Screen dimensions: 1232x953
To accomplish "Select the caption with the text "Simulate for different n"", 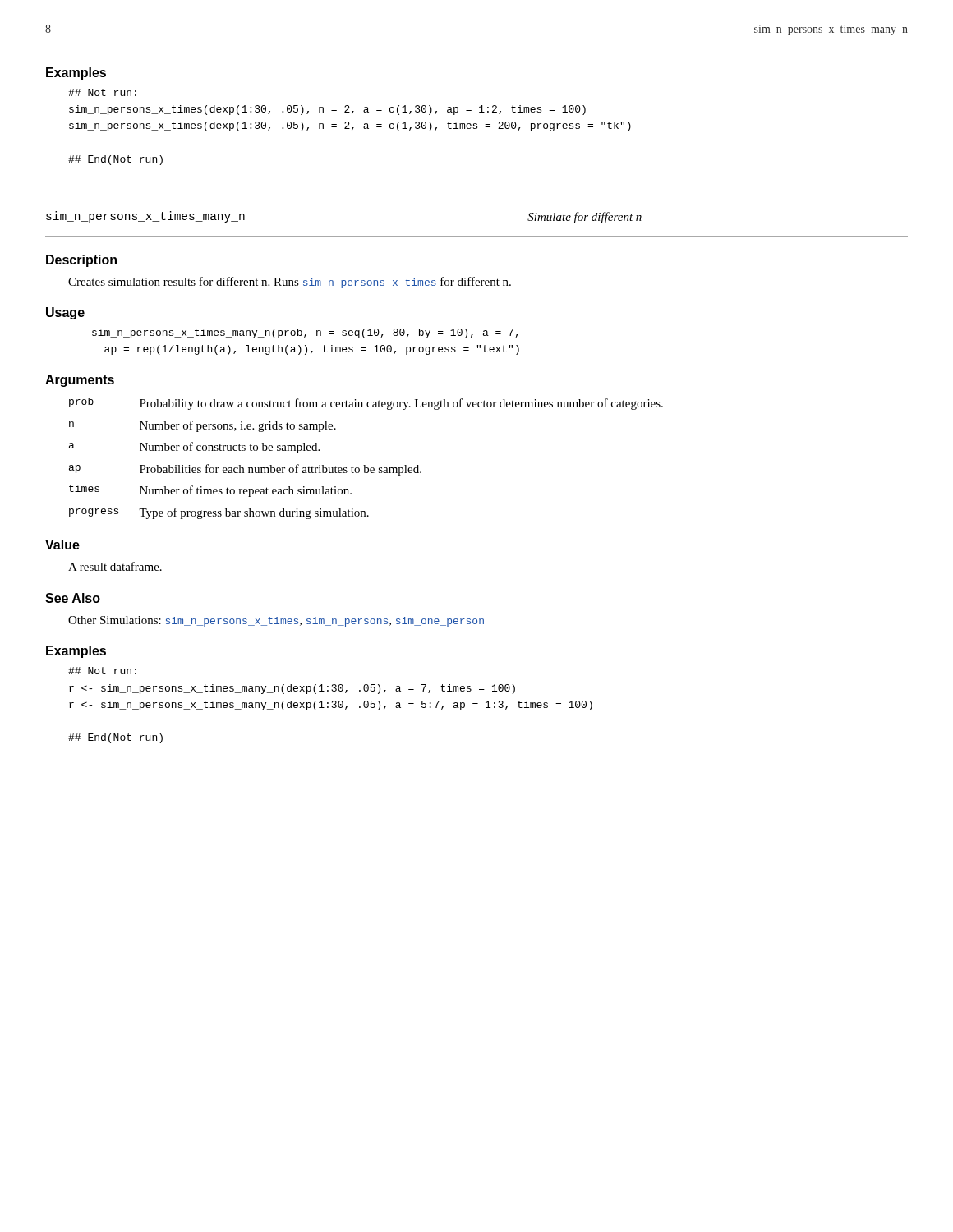I will 585,217.
